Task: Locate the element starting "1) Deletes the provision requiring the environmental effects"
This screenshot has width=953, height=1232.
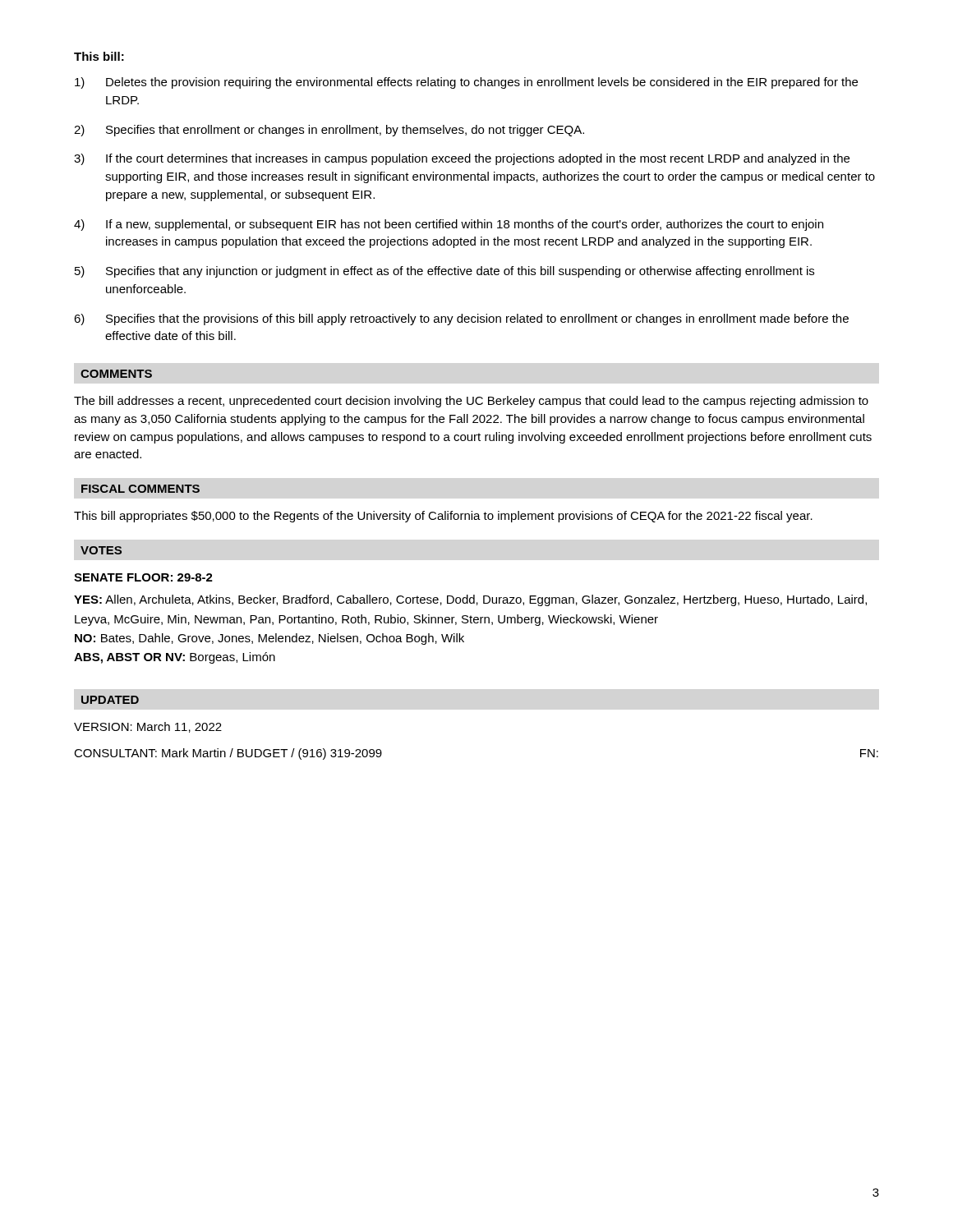Action: point(476,91)
